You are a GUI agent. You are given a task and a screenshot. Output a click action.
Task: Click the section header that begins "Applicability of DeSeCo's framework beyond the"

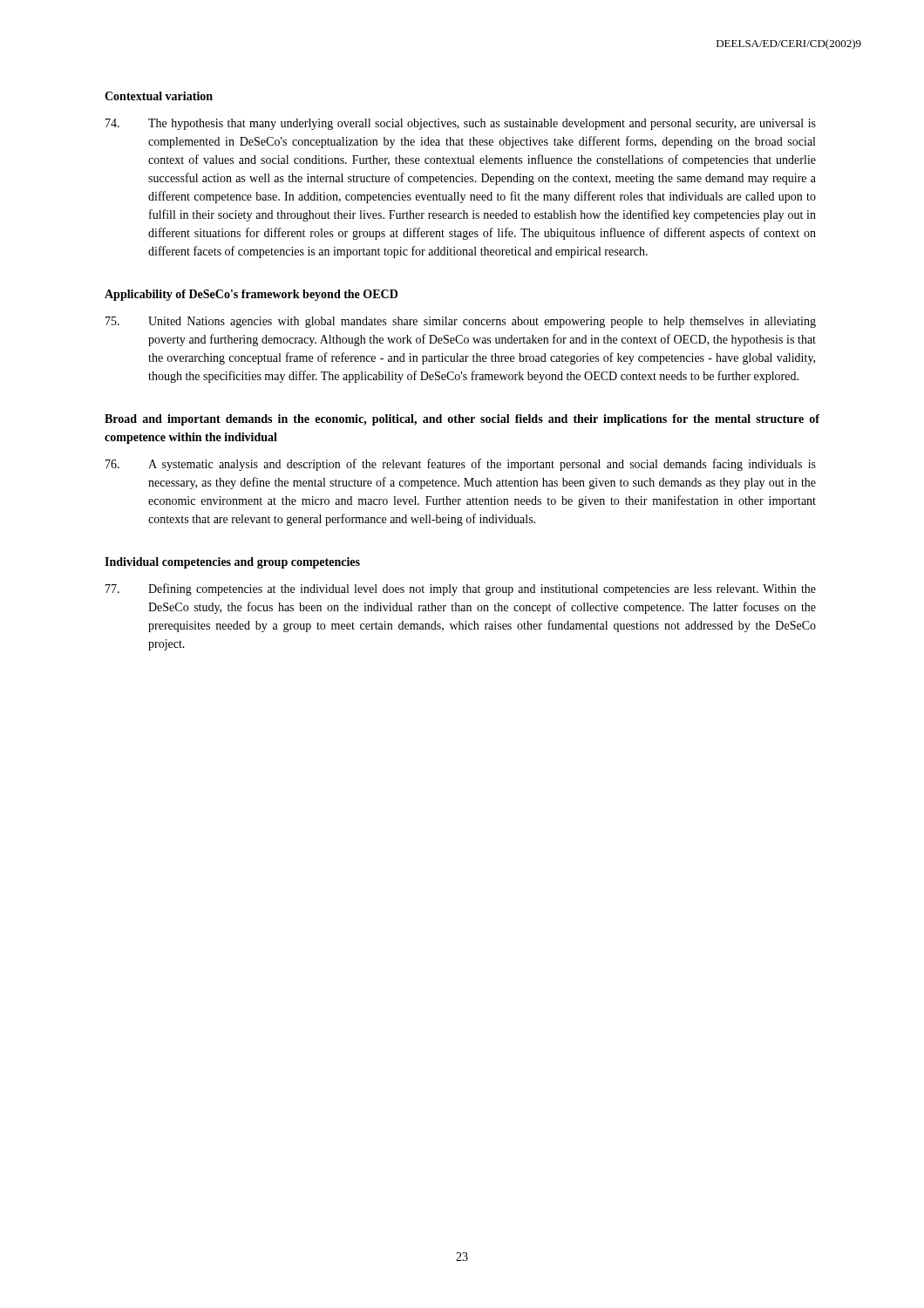tap(251, 294)
